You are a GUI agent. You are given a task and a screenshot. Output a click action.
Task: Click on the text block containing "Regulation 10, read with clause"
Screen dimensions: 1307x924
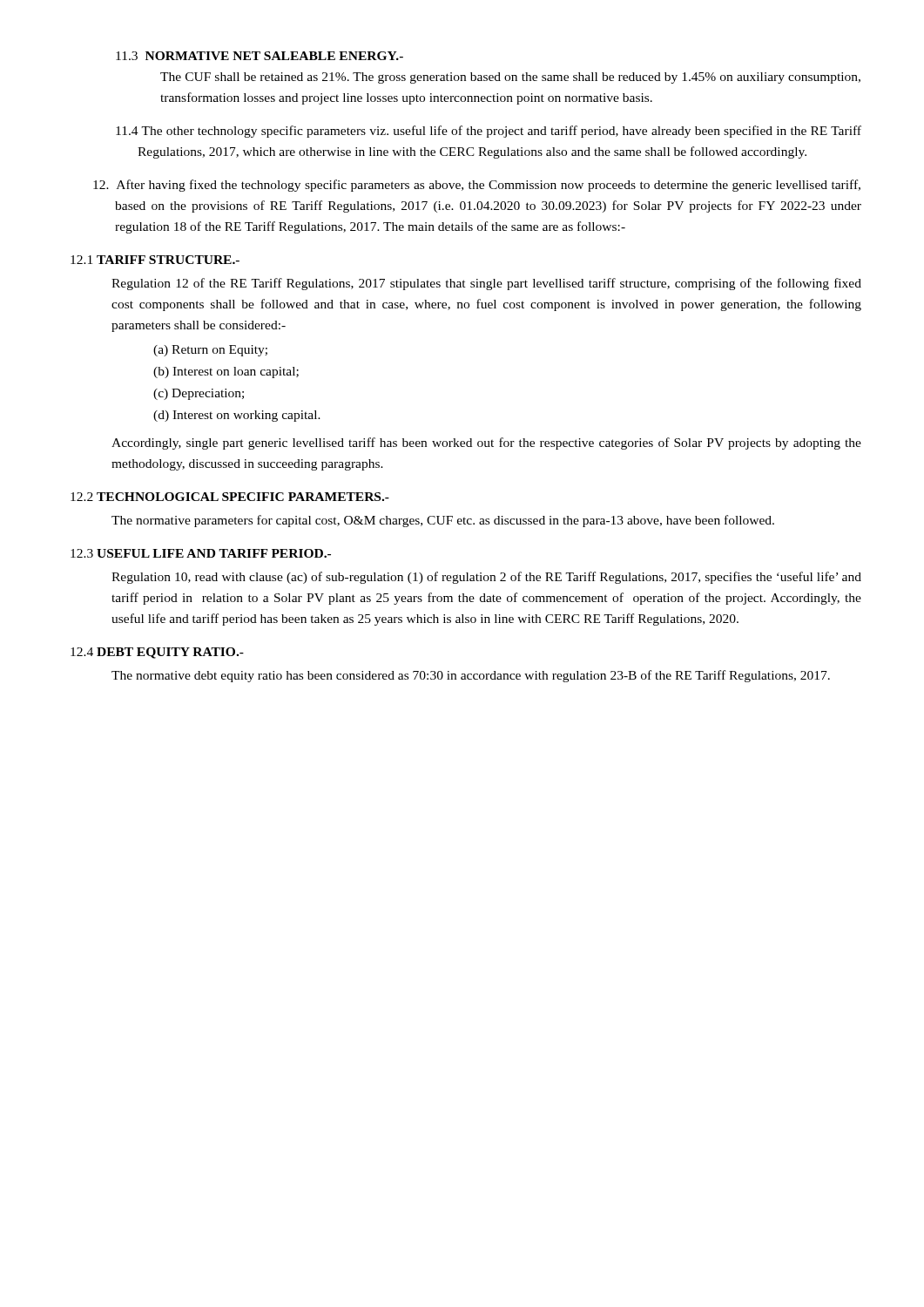point(486,598)
